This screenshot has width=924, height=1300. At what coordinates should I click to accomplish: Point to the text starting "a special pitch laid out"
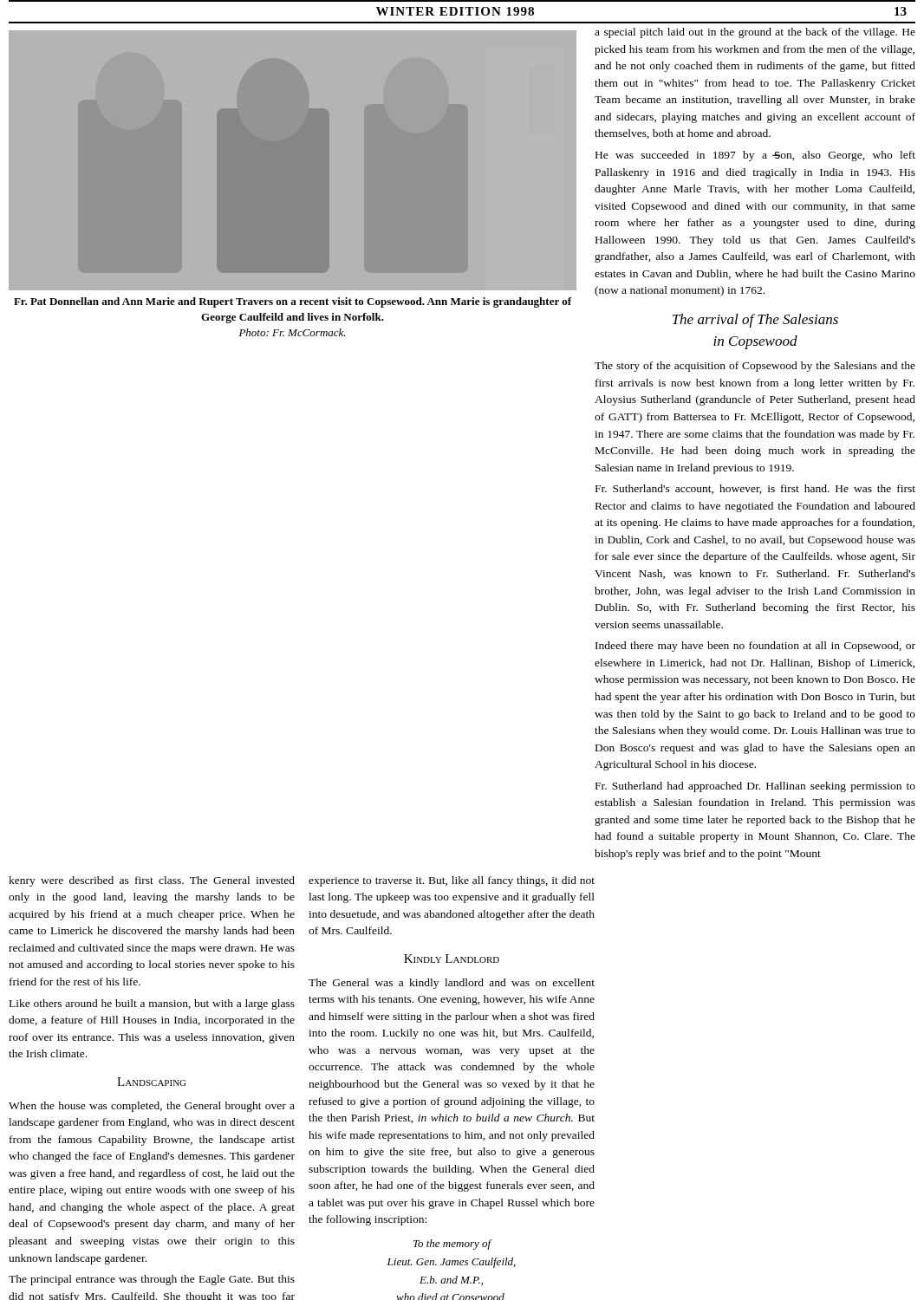pyautogui.click(x=755, y=161)
